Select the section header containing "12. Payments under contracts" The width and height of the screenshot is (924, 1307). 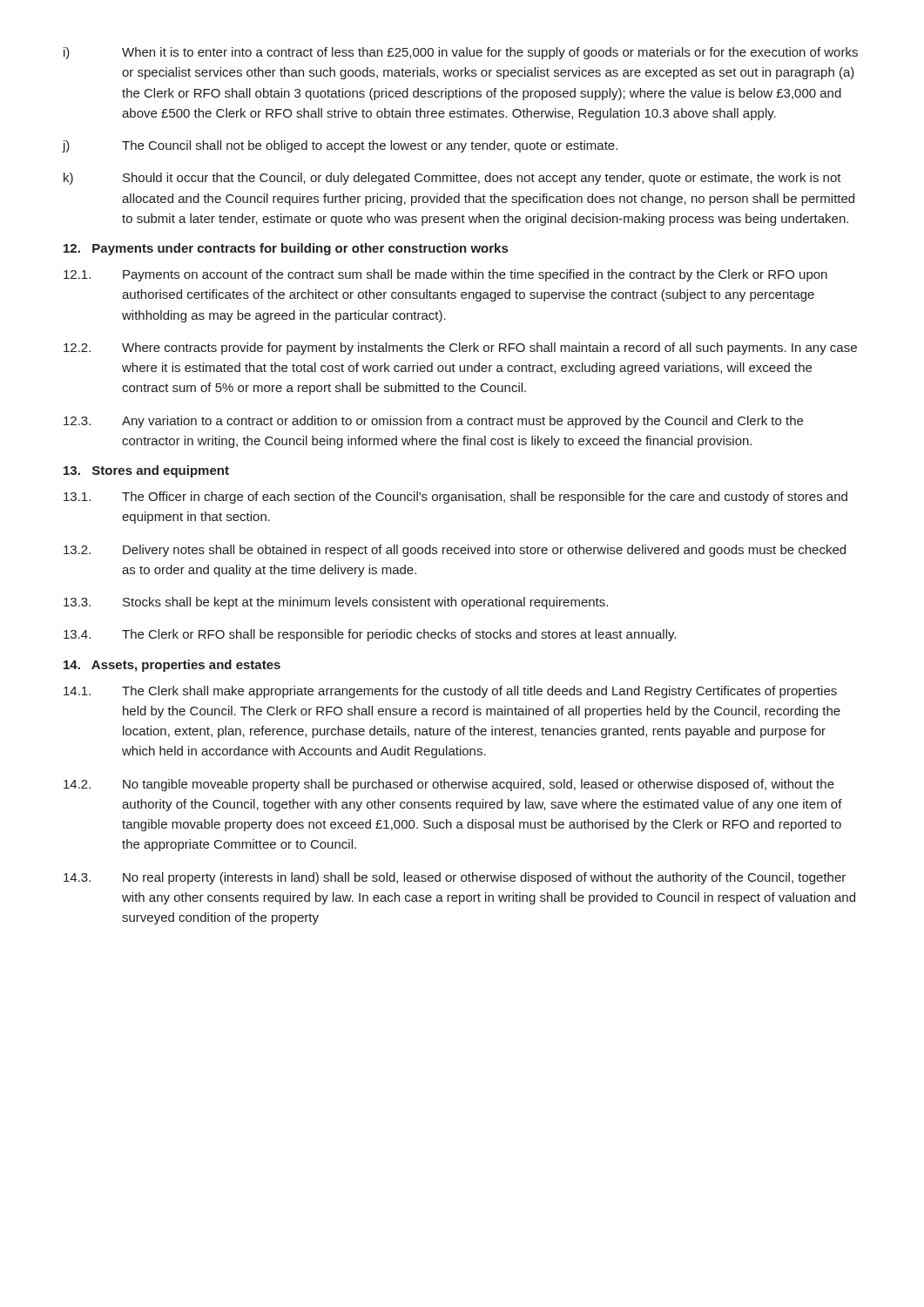[286, 248]
